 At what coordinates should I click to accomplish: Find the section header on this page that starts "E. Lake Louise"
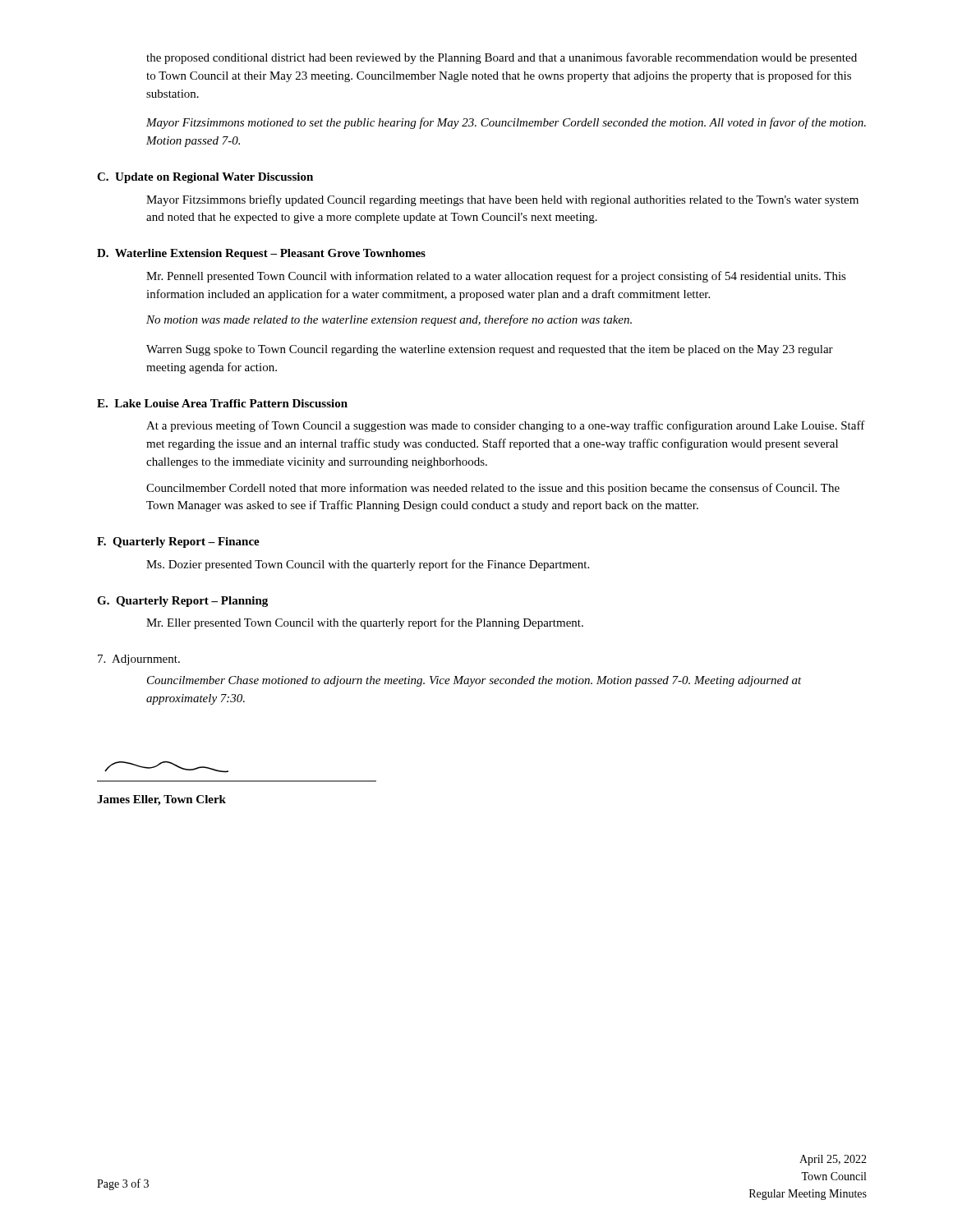(222, 403)
